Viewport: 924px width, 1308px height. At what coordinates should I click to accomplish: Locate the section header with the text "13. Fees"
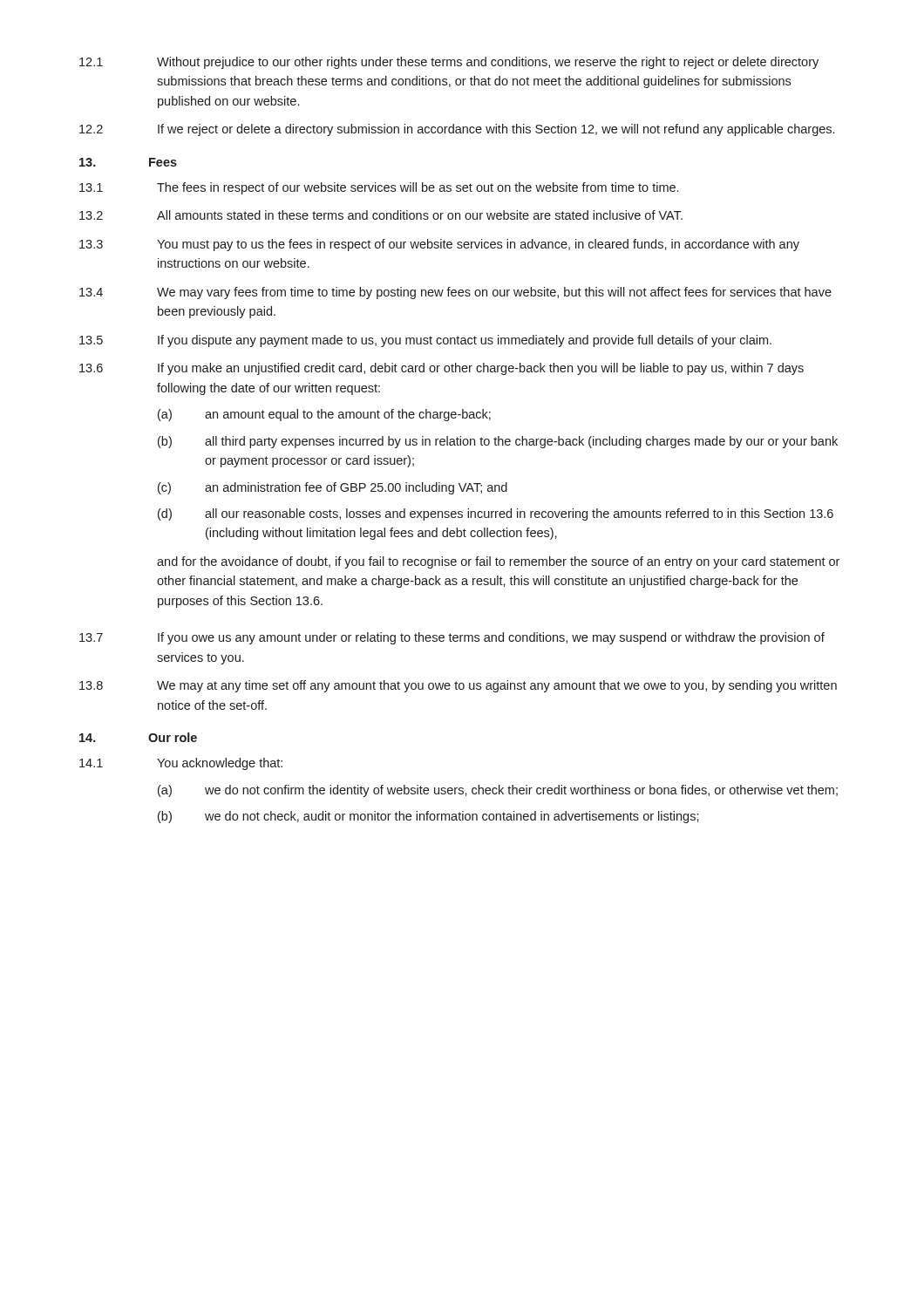pyautogui.click(x=86, y=160)
